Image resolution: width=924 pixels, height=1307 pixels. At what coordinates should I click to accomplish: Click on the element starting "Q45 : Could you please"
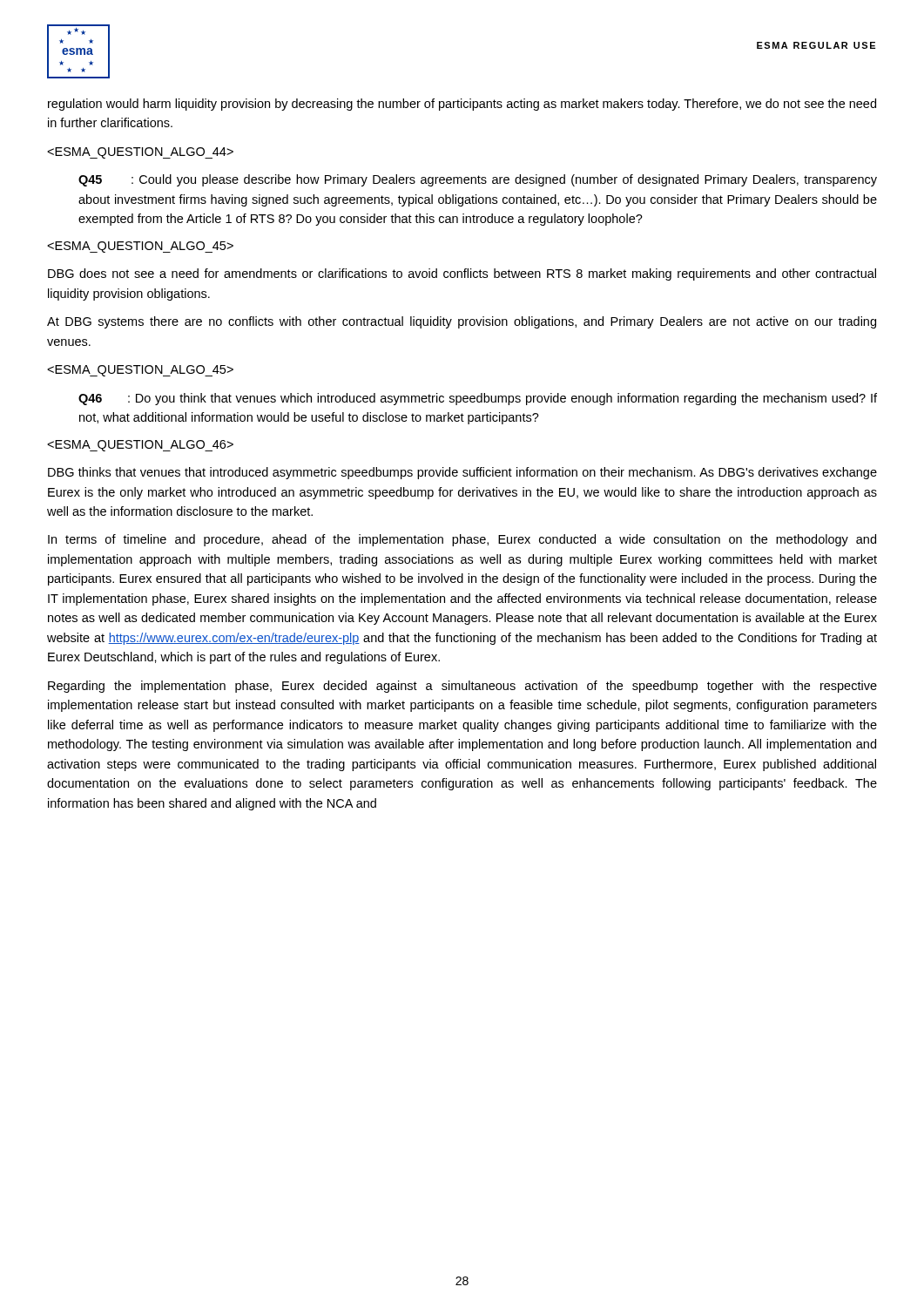[478, 200]
